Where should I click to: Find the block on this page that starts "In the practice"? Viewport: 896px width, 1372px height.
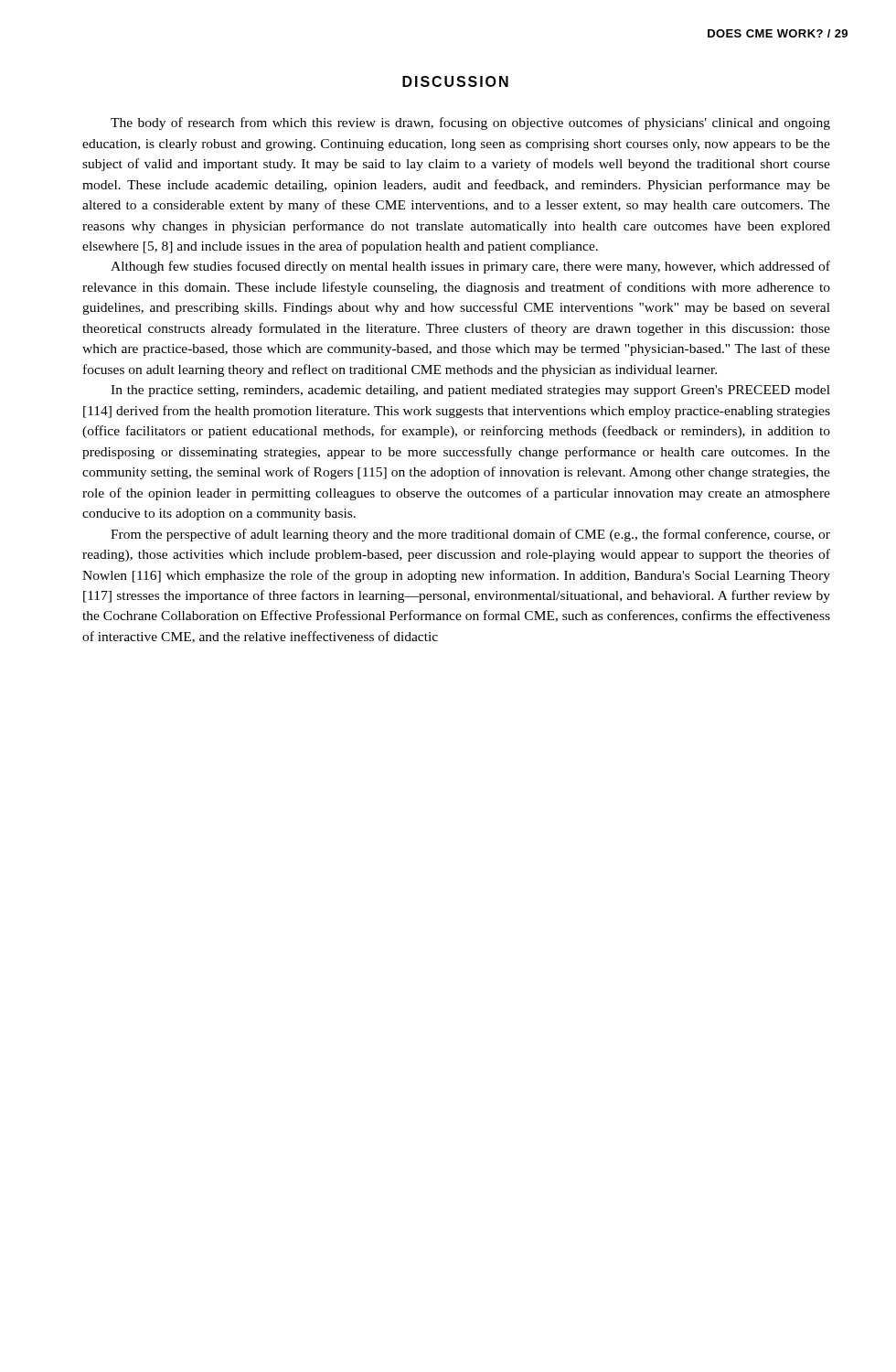pos(456,452)
